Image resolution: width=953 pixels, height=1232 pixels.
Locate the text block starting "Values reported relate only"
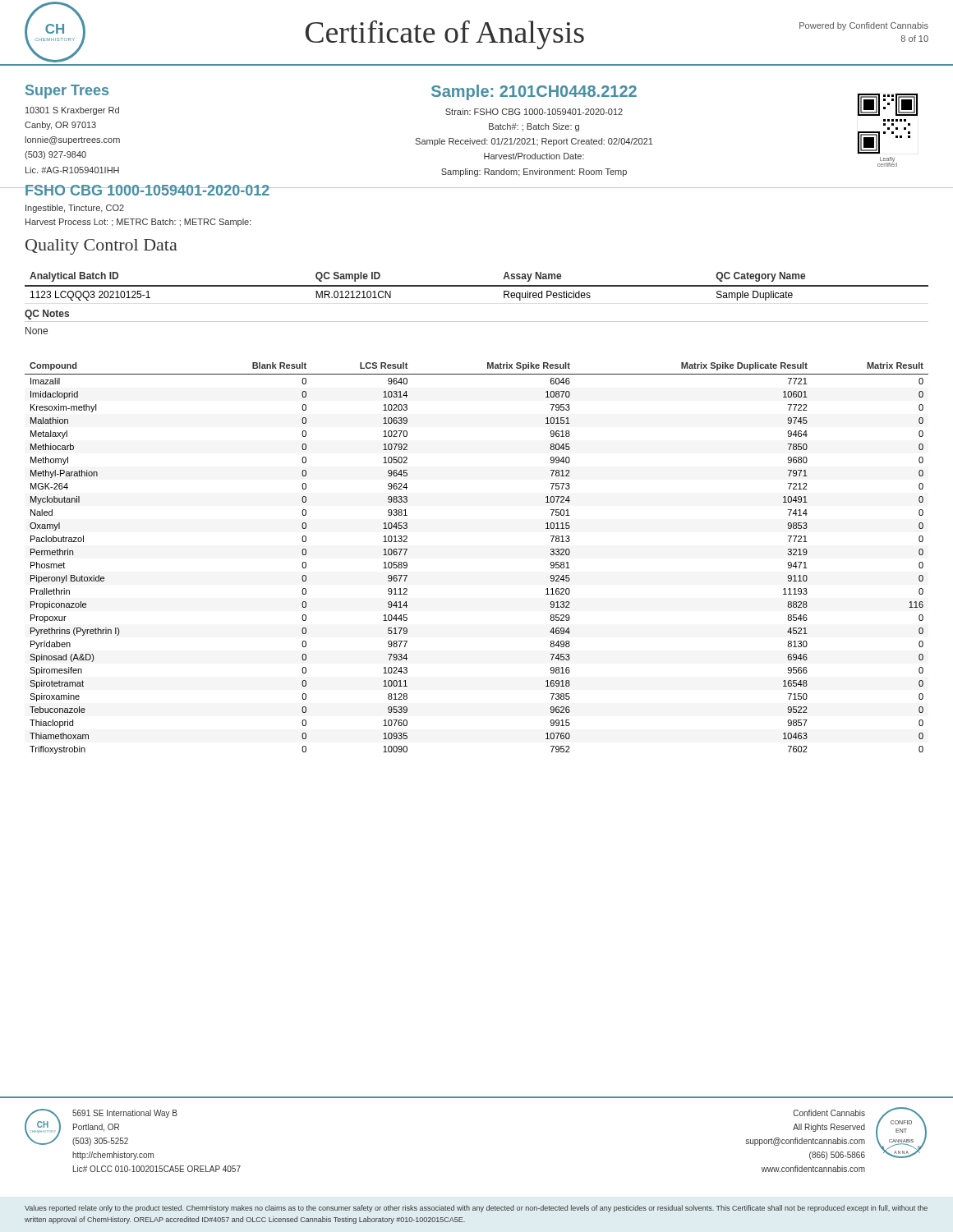pyautogui.click(x=476, y=1214)
